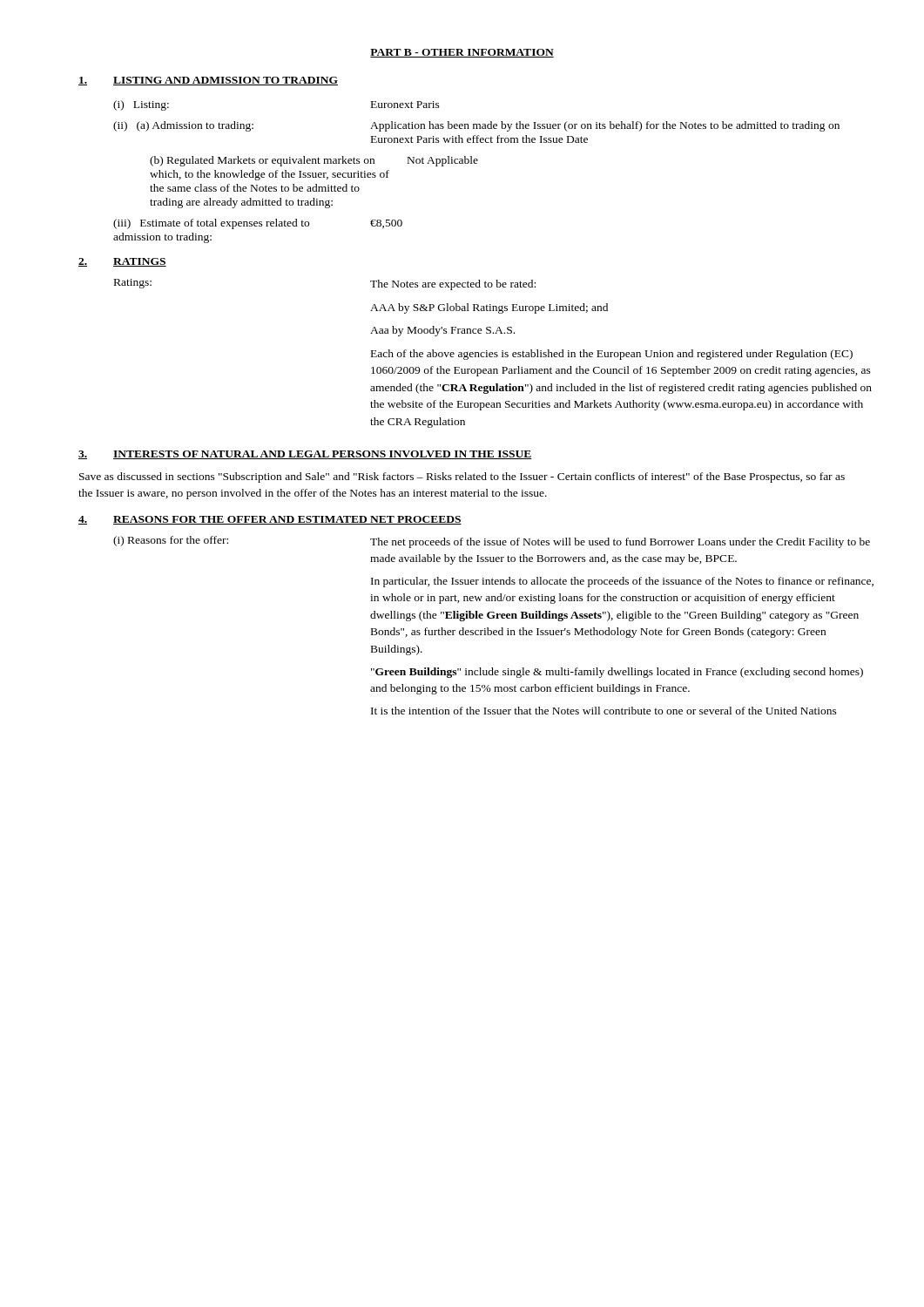The width and height of the screenshot is (924, 1307).
Task: Find the text block starting "Save as discussed in sections "Subscription"
Action: pyautogui.click(x=462, y=484)
